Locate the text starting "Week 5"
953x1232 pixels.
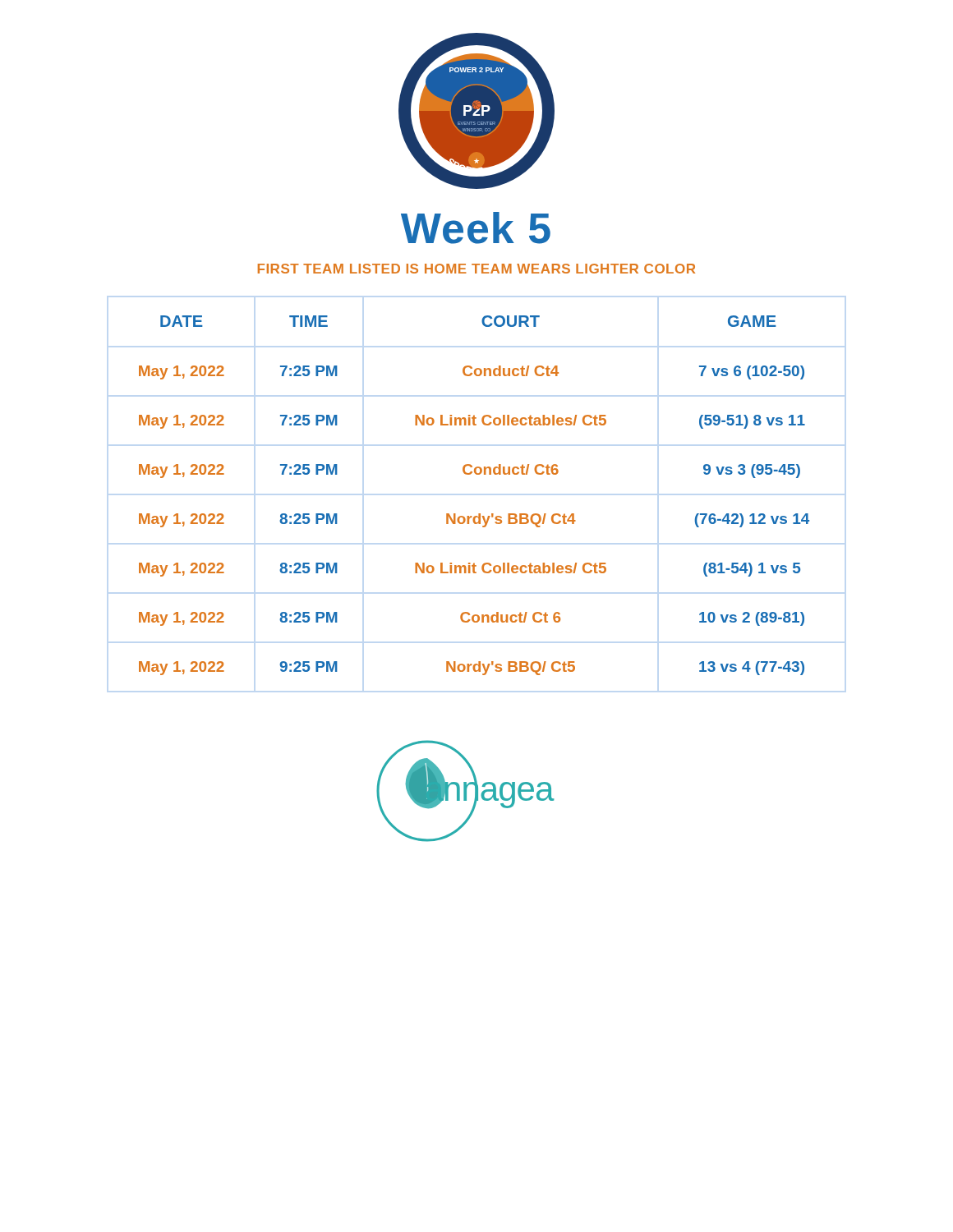tap(476, 228)
